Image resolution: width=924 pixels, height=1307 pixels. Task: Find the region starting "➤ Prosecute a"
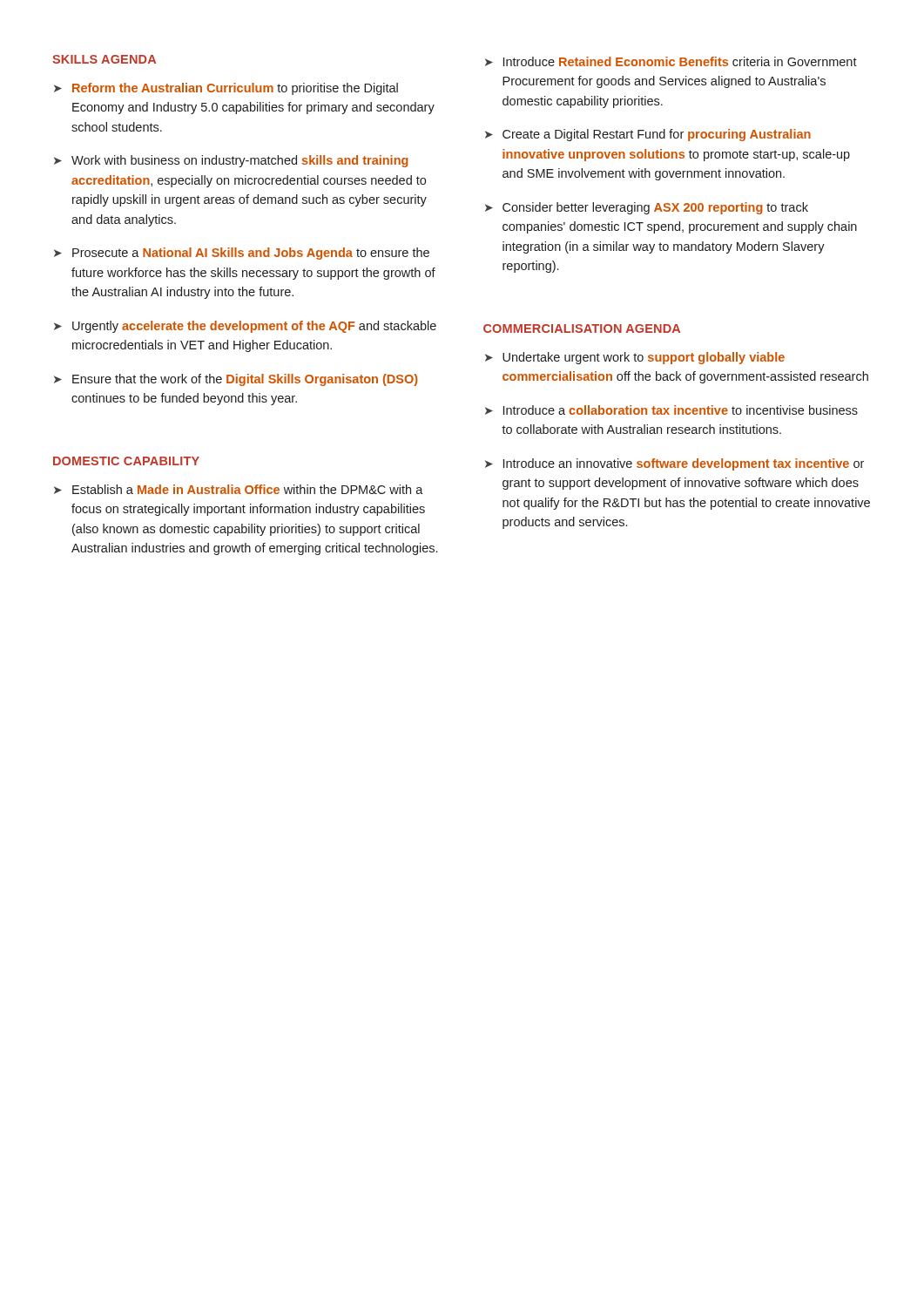[247, 273]
